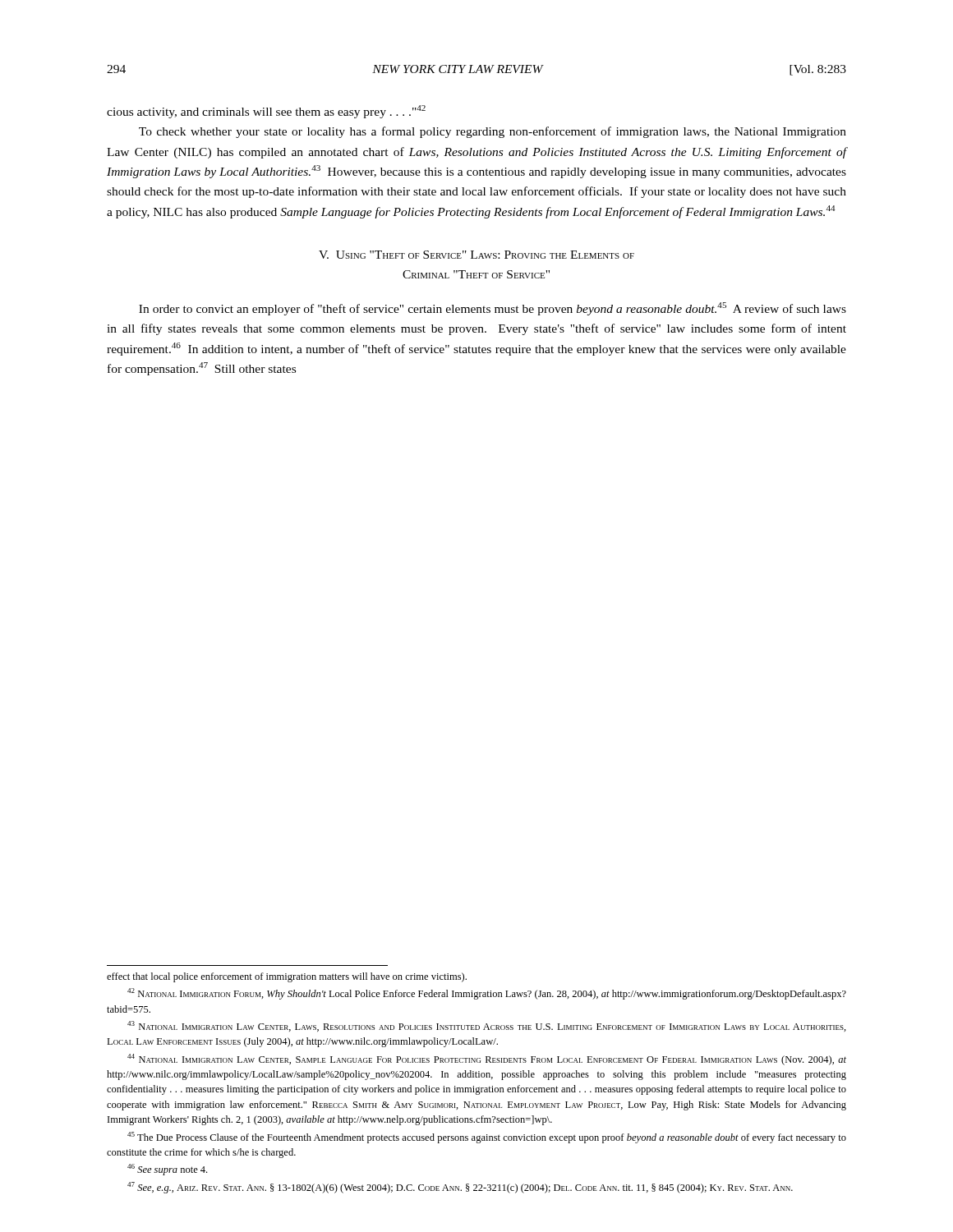Image resolution: width=953 pixels, height=1232 pixels.
Task: Find "46 See supra note 4." on this page
Action: 168,1169
